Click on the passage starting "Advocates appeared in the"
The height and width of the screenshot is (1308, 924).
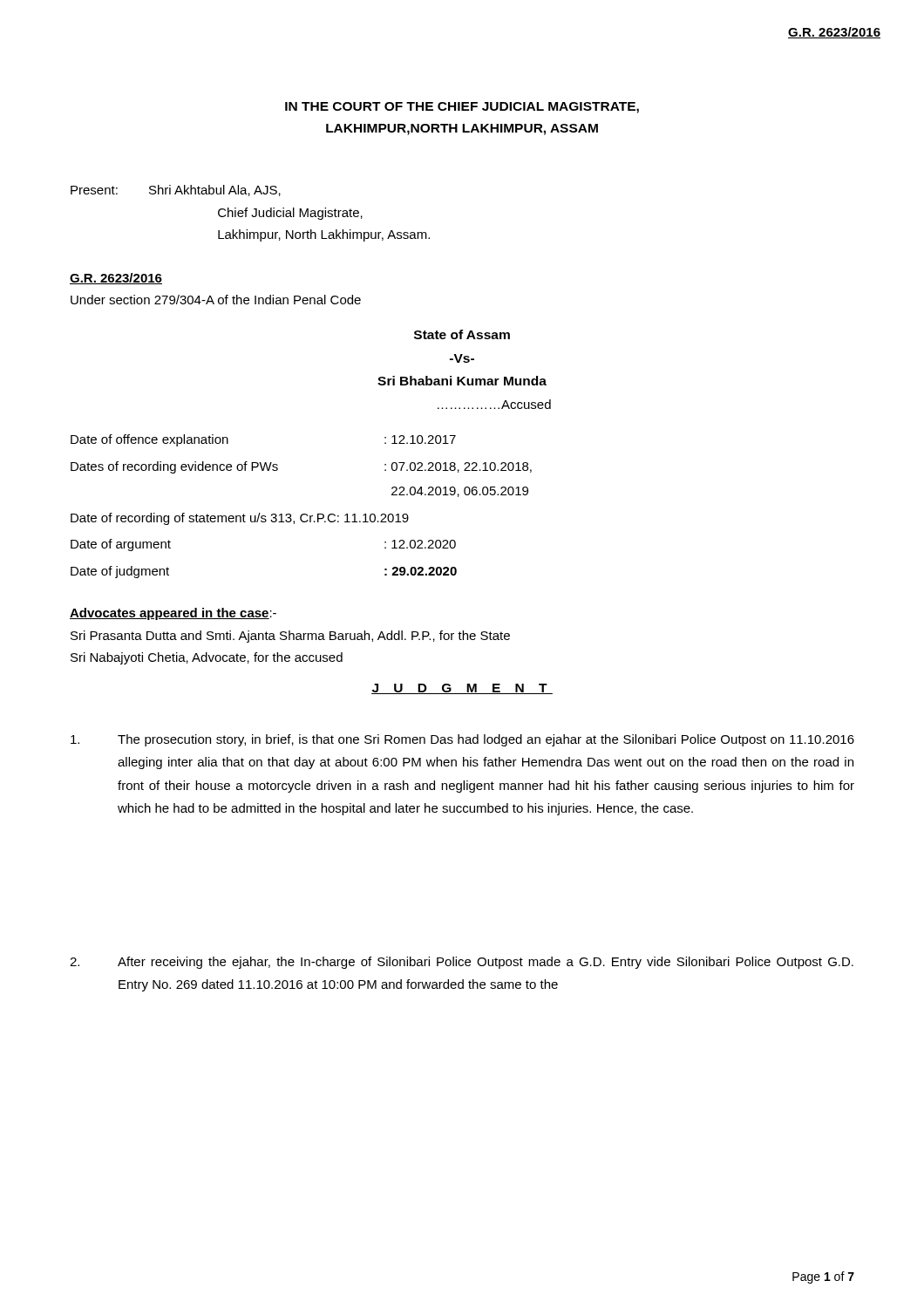[290, 635]
